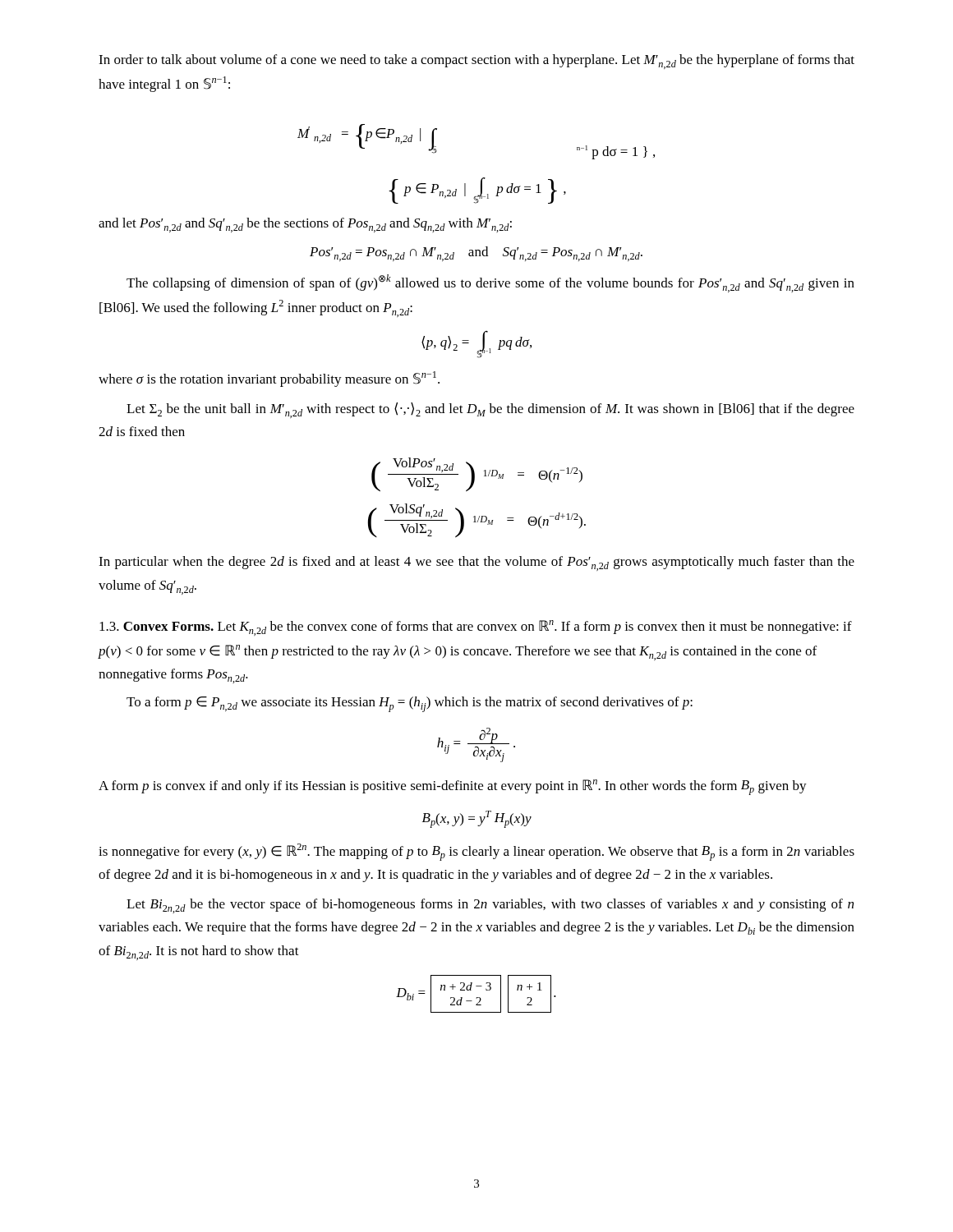The height and width of the screenshot is (1232, 953).
Task: Find the region starting "The collapsing of dimension of span of (gv)⊗k"
Action: coord(476,296)
